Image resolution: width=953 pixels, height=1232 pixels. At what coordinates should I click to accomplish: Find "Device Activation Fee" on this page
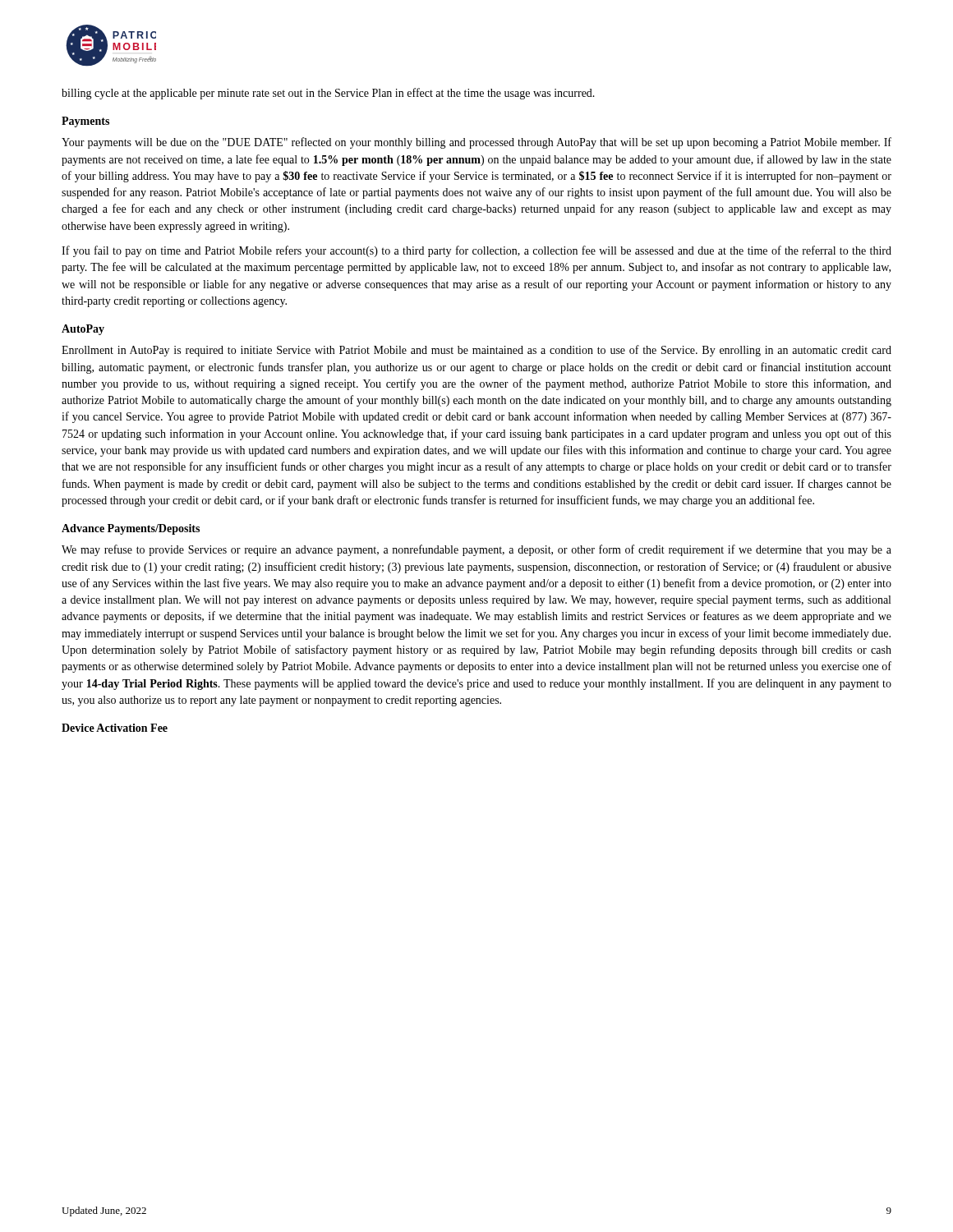tap(115, 728)
